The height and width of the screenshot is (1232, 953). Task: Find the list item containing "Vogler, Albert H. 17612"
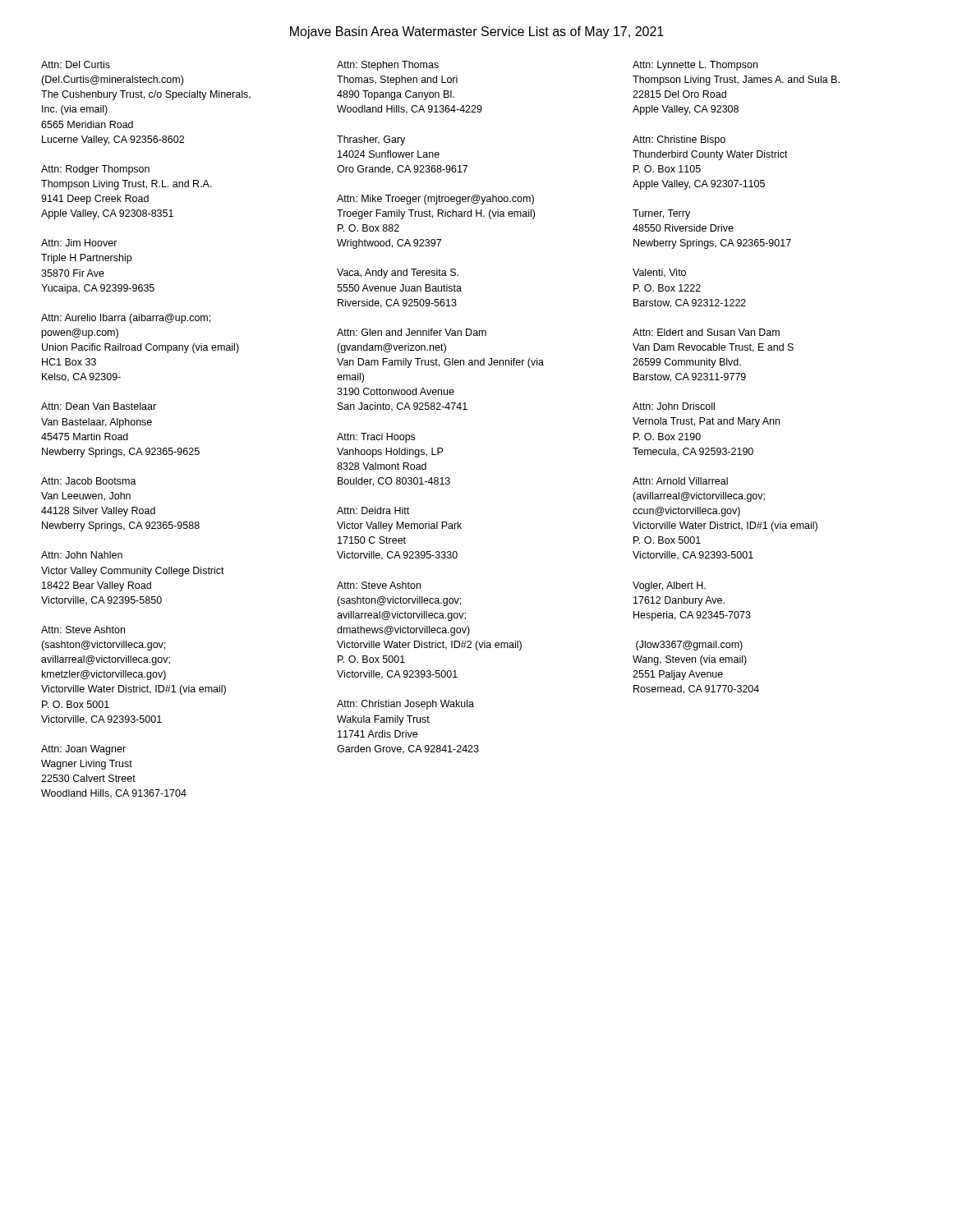(669, 586)
